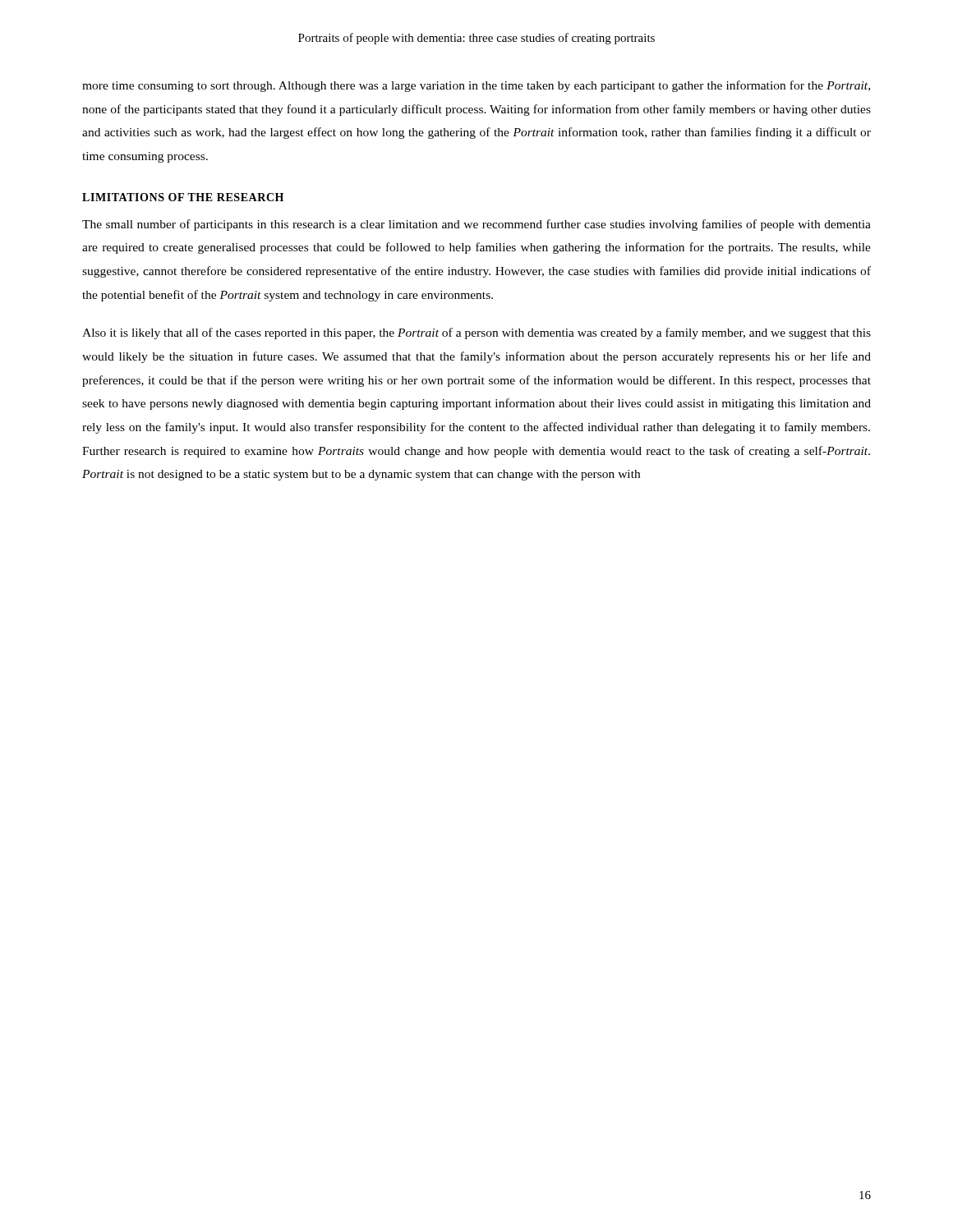
Task: Click on the text block starting "LIMITATIONS OF THE RESEARCH"
Action: pyautogui.click(x=183, y=197)
